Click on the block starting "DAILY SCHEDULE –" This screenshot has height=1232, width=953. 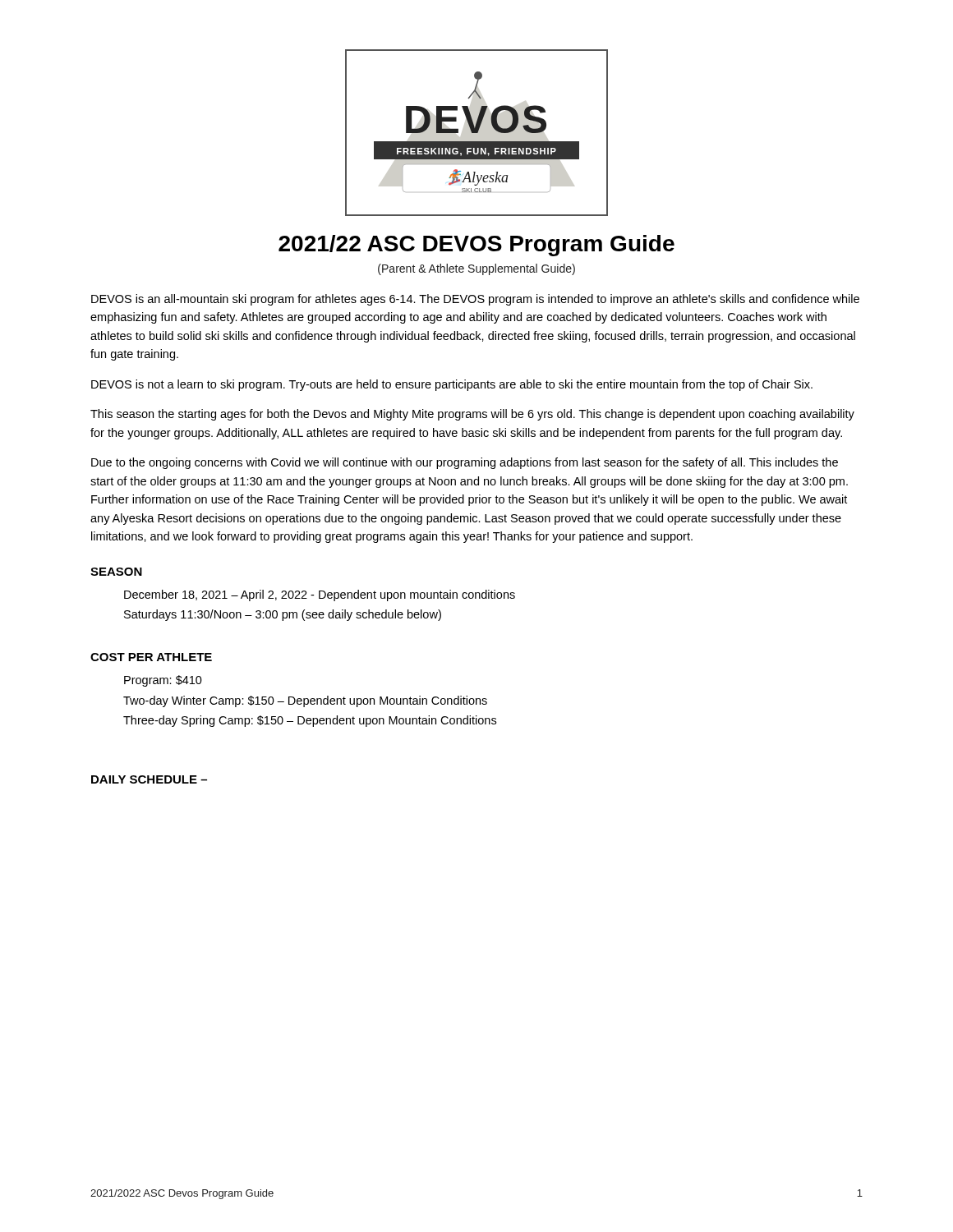pyautogui.click(x=149, y=779)
